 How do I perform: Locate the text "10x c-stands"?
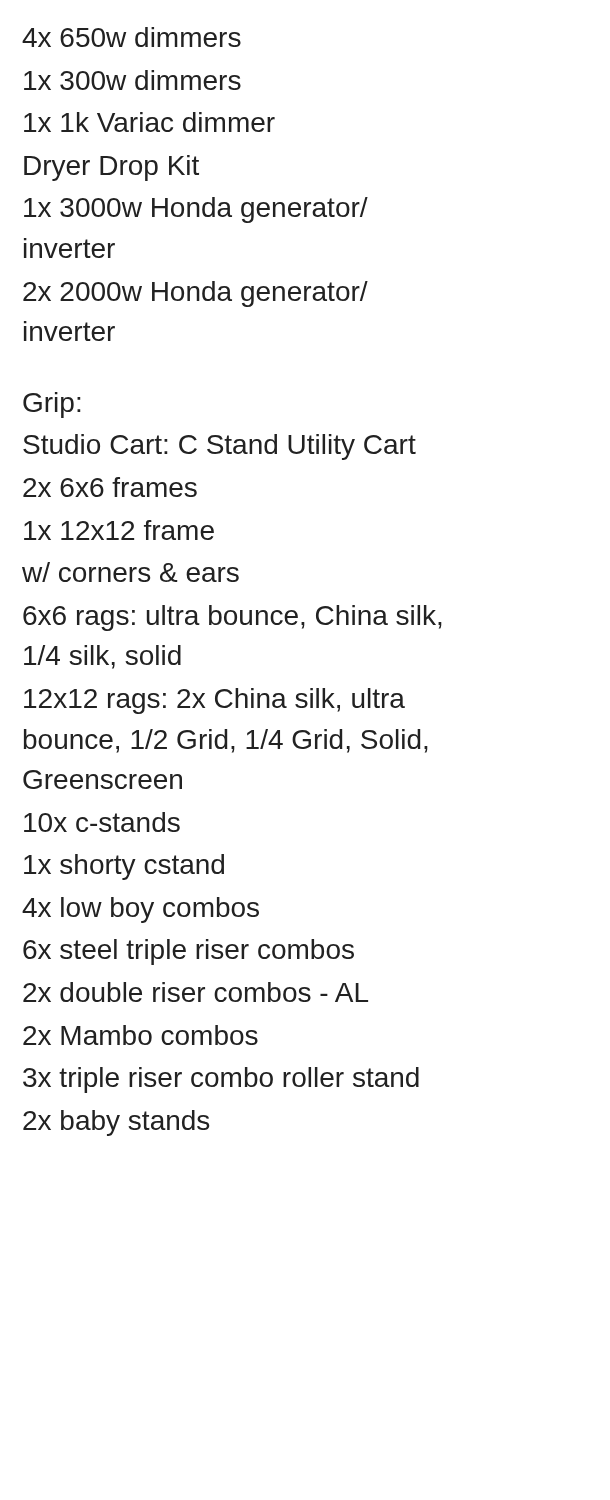[x=101, y=822]
